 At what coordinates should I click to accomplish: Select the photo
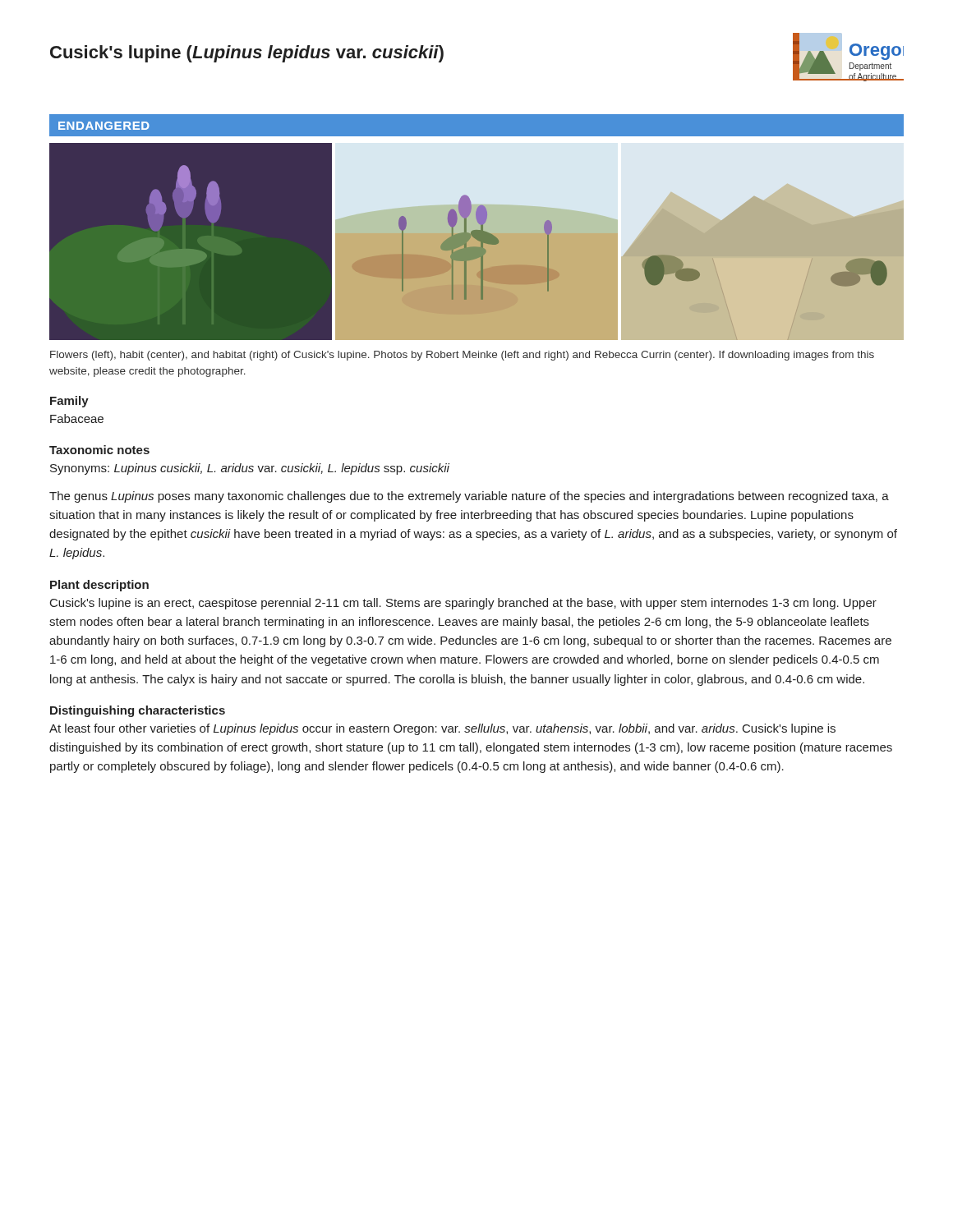pyautogui.click(x=476, y=241)
